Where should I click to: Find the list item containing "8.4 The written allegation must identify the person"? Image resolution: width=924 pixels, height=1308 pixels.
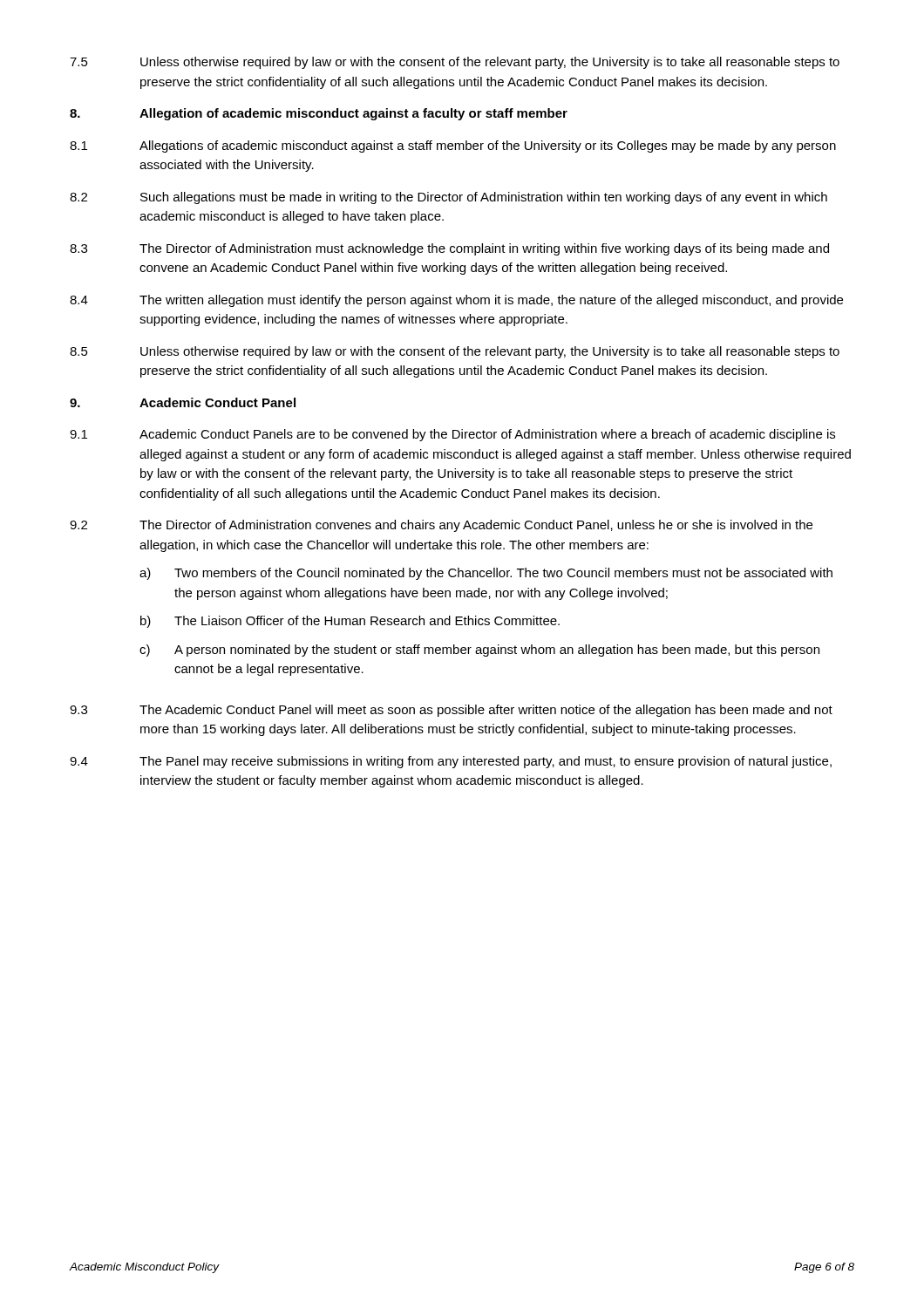pos(462,310)
